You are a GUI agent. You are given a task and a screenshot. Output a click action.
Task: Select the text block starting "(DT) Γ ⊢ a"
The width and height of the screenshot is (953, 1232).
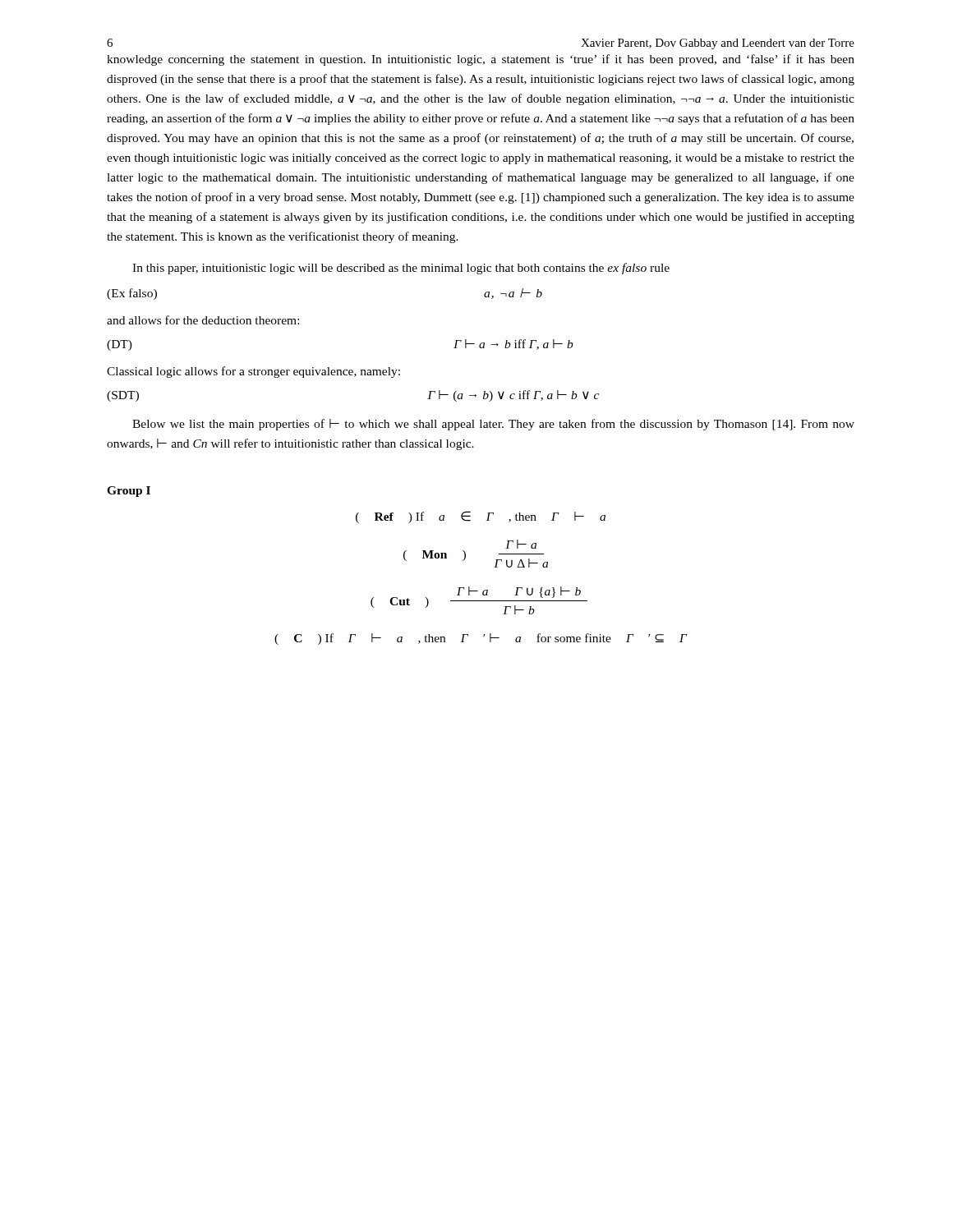[x=481, y=344]
